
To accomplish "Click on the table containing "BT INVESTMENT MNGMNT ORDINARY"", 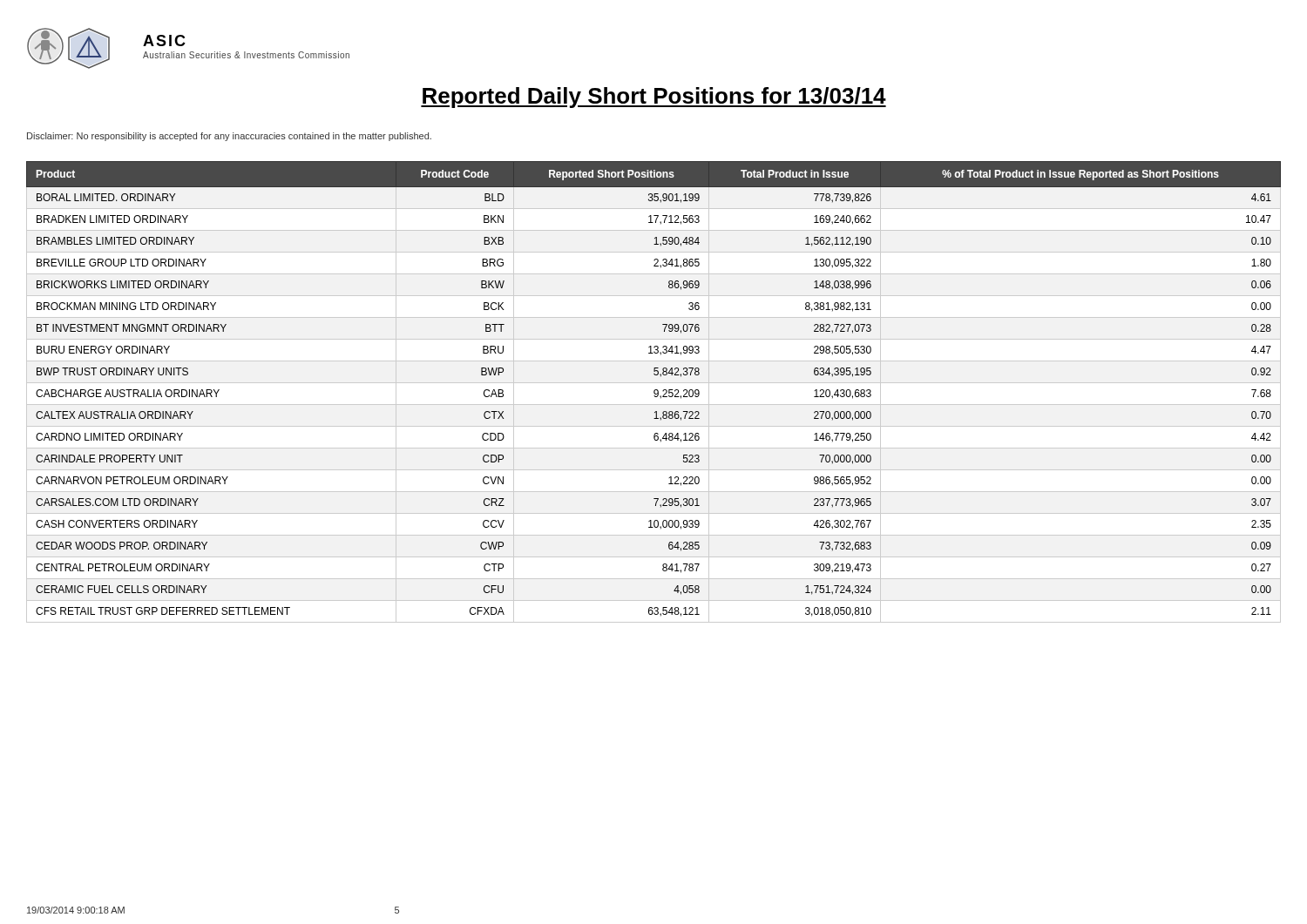I will pyautogui.click(x=654, y=392).
